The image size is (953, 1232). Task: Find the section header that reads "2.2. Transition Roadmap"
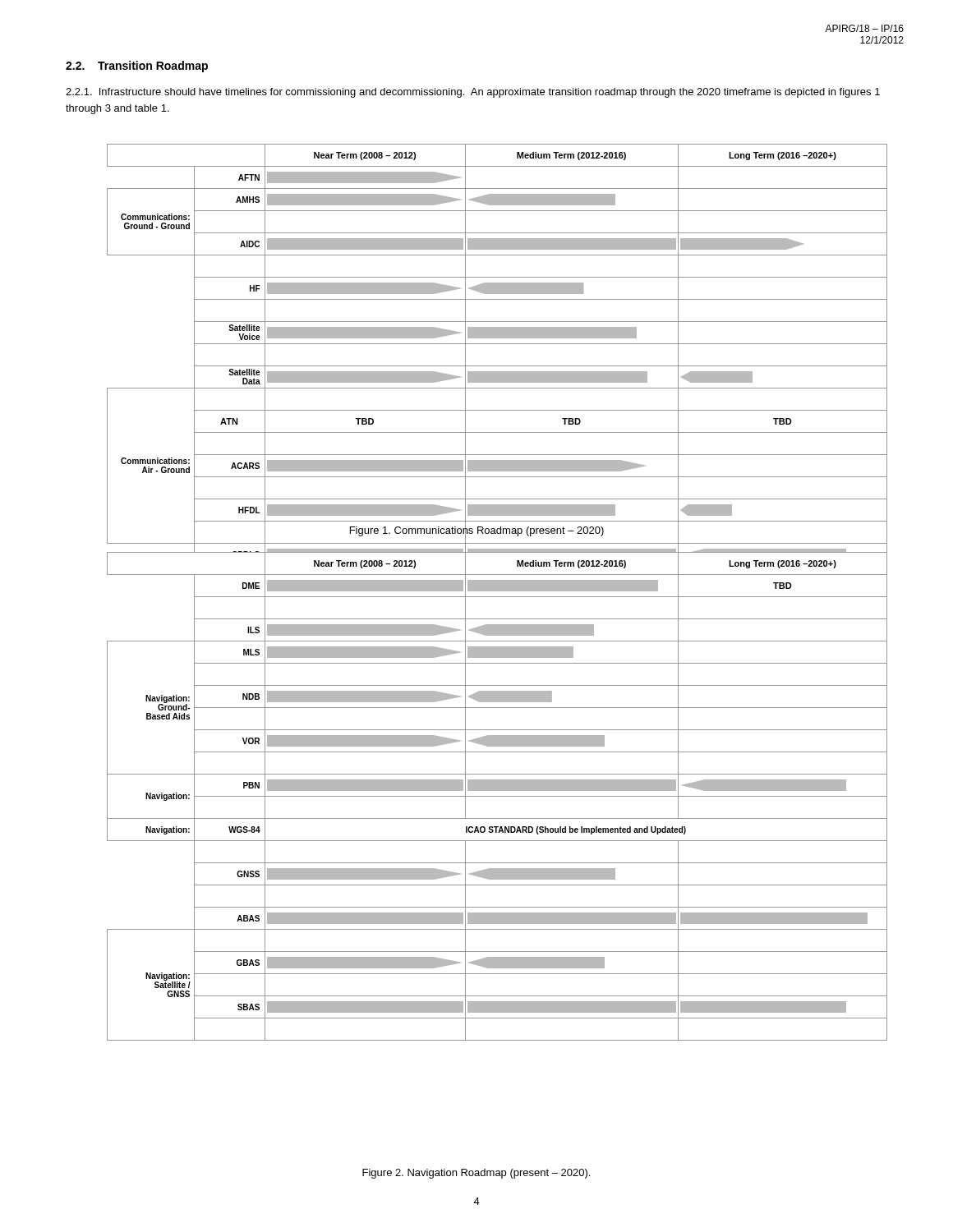point(137,66)
